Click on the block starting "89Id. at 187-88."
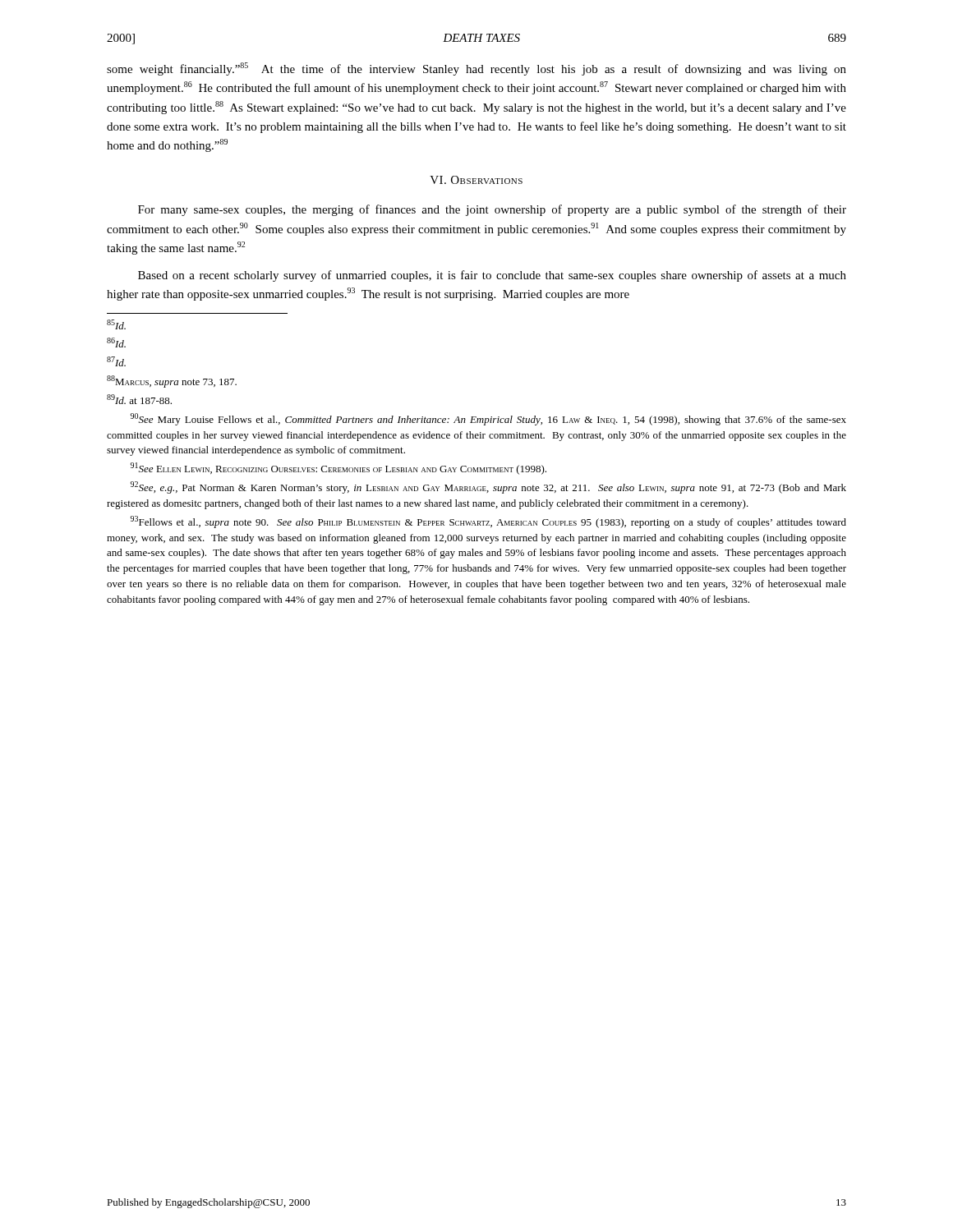Image resolution: width=953 pixels, height=1232 pixels. [x=140, y=400]
